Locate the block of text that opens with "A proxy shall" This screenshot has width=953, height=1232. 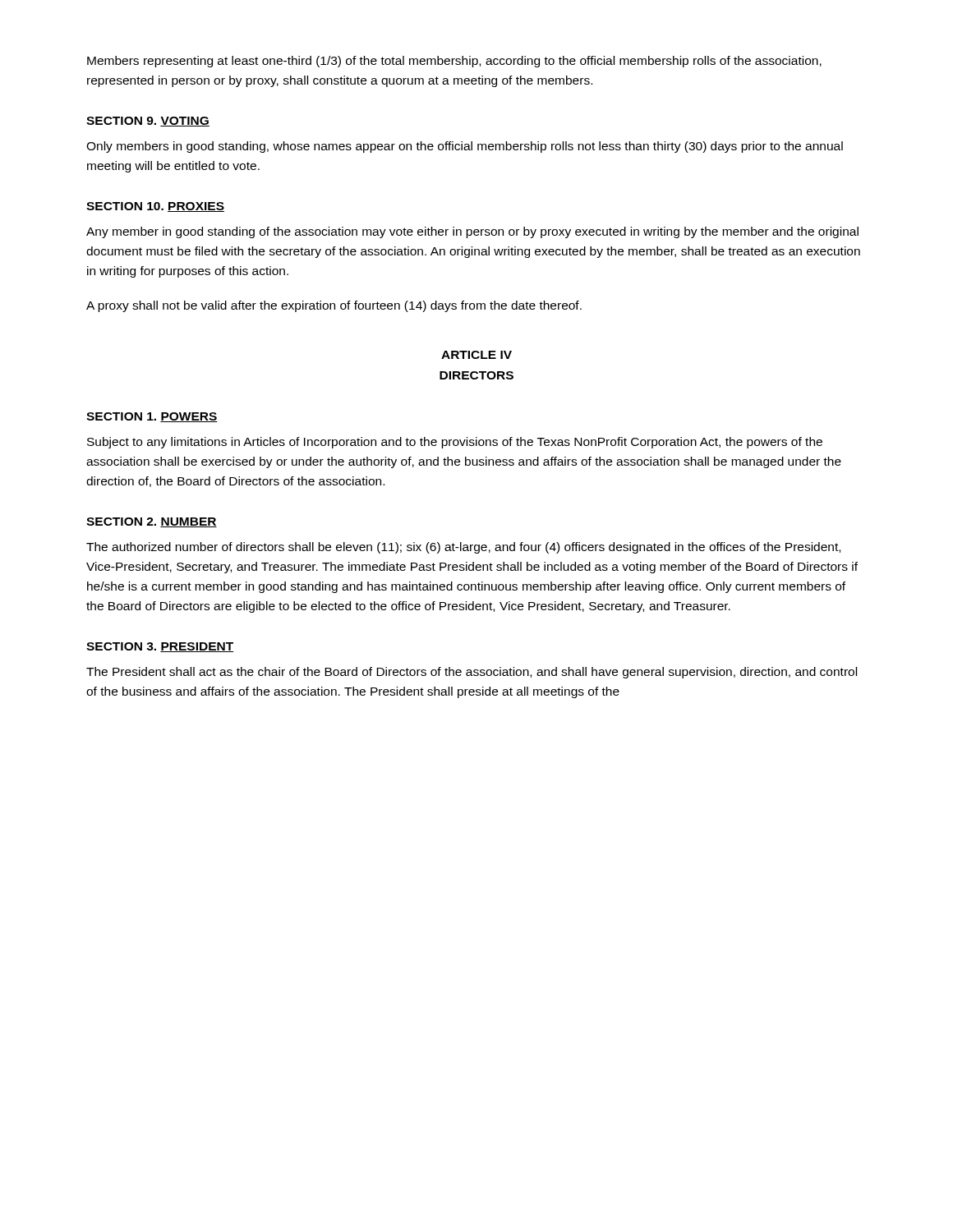click(x=334, y=305)
